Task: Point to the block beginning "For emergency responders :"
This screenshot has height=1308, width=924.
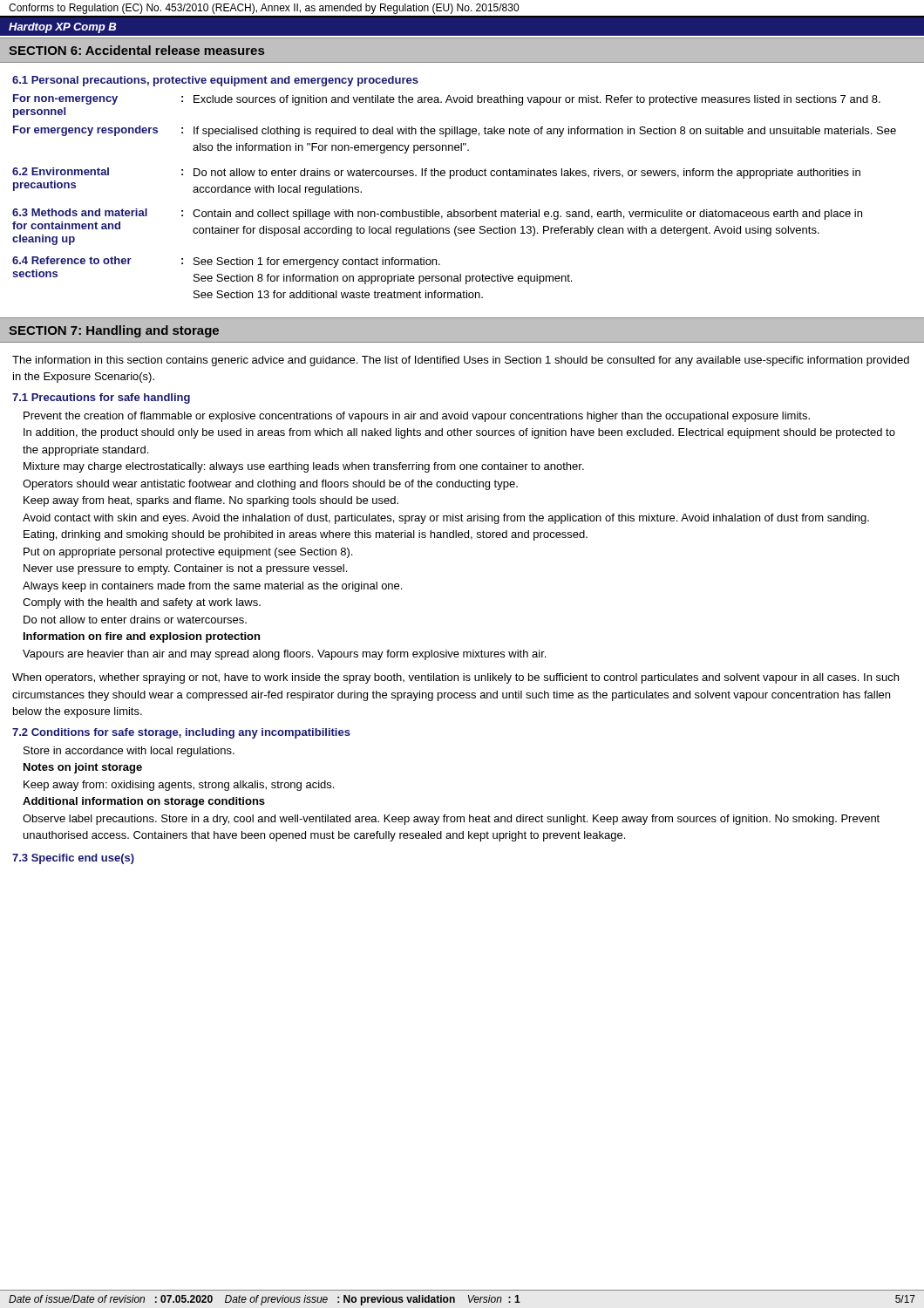Action: pos(462,139)
